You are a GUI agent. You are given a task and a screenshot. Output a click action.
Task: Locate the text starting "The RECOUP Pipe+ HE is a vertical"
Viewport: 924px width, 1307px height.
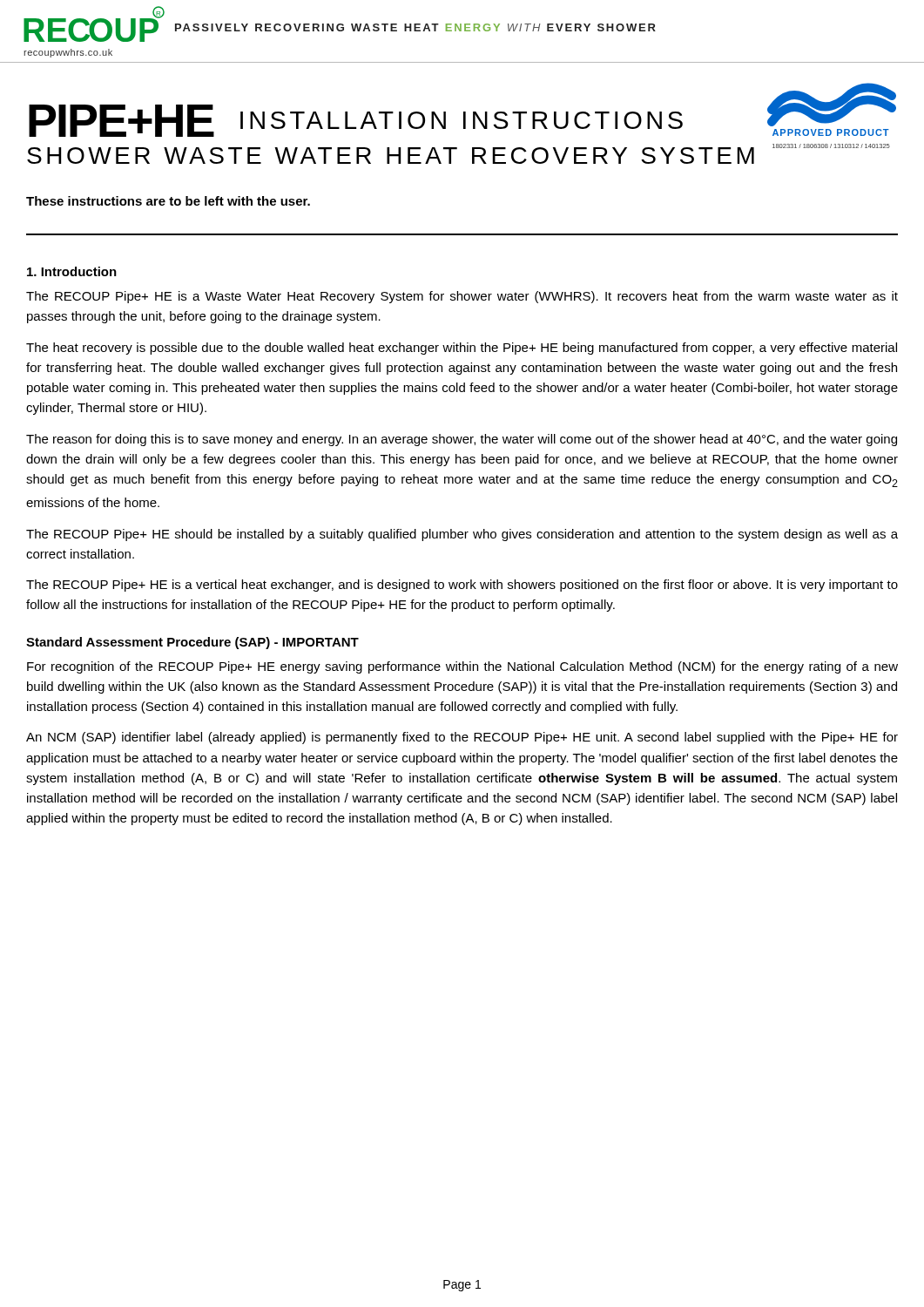click(462, 594)
